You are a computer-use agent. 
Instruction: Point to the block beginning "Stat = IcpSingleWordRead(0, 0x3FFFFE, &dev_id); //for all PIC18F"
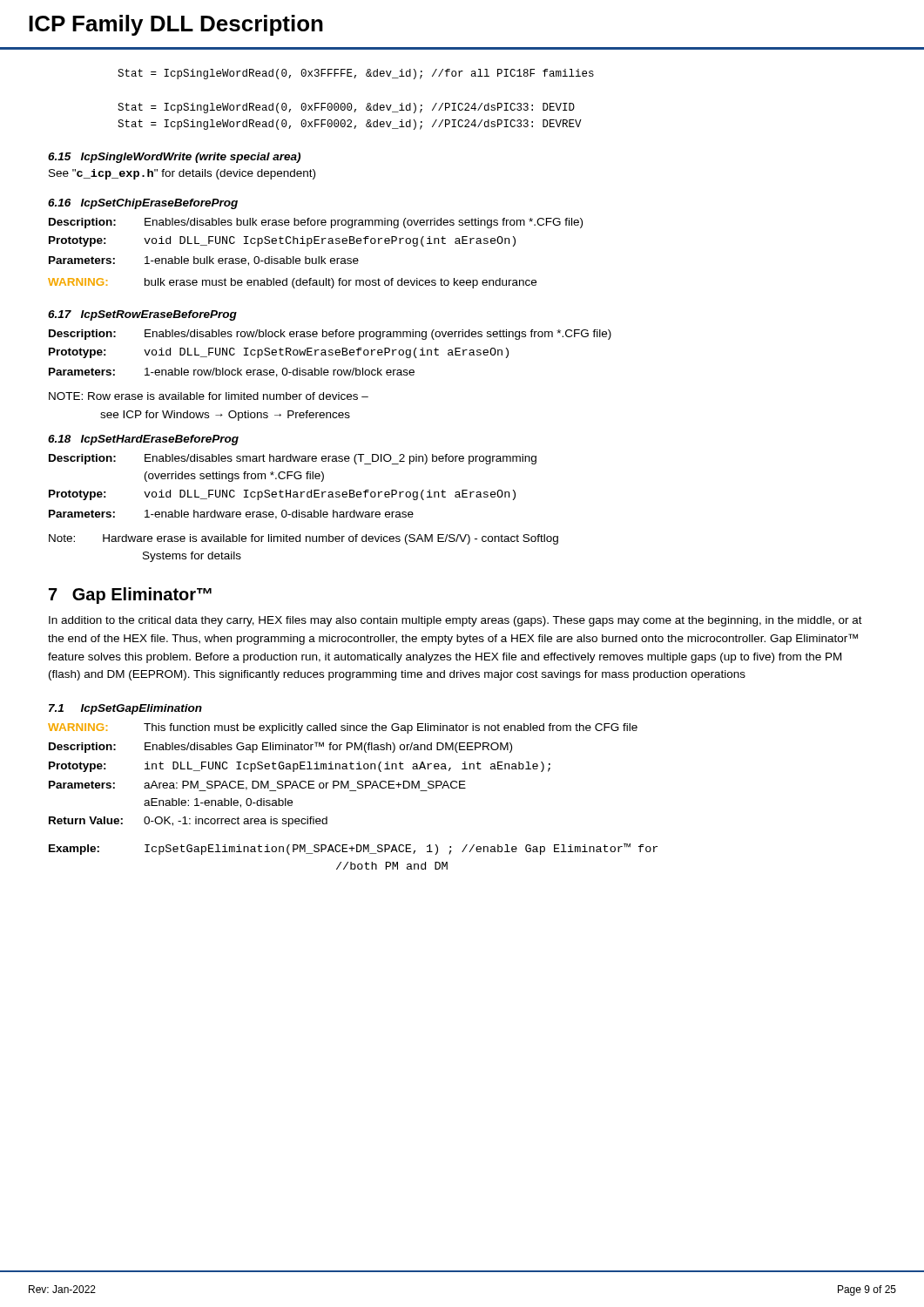pyautogui.click(x=356, y=99)
